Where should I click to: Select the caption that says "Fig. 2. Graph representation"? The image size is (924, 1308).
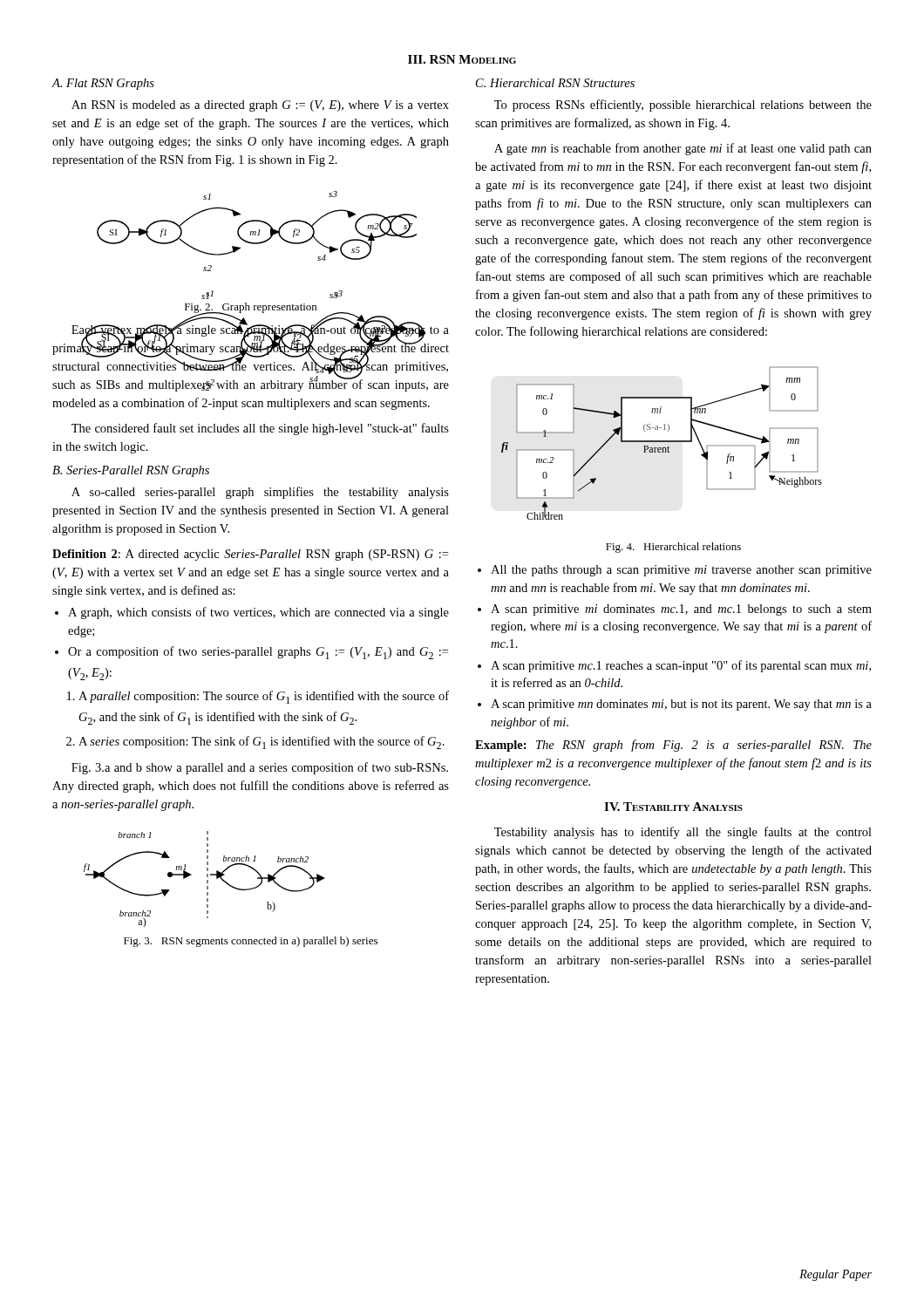(x=251, y=307)
